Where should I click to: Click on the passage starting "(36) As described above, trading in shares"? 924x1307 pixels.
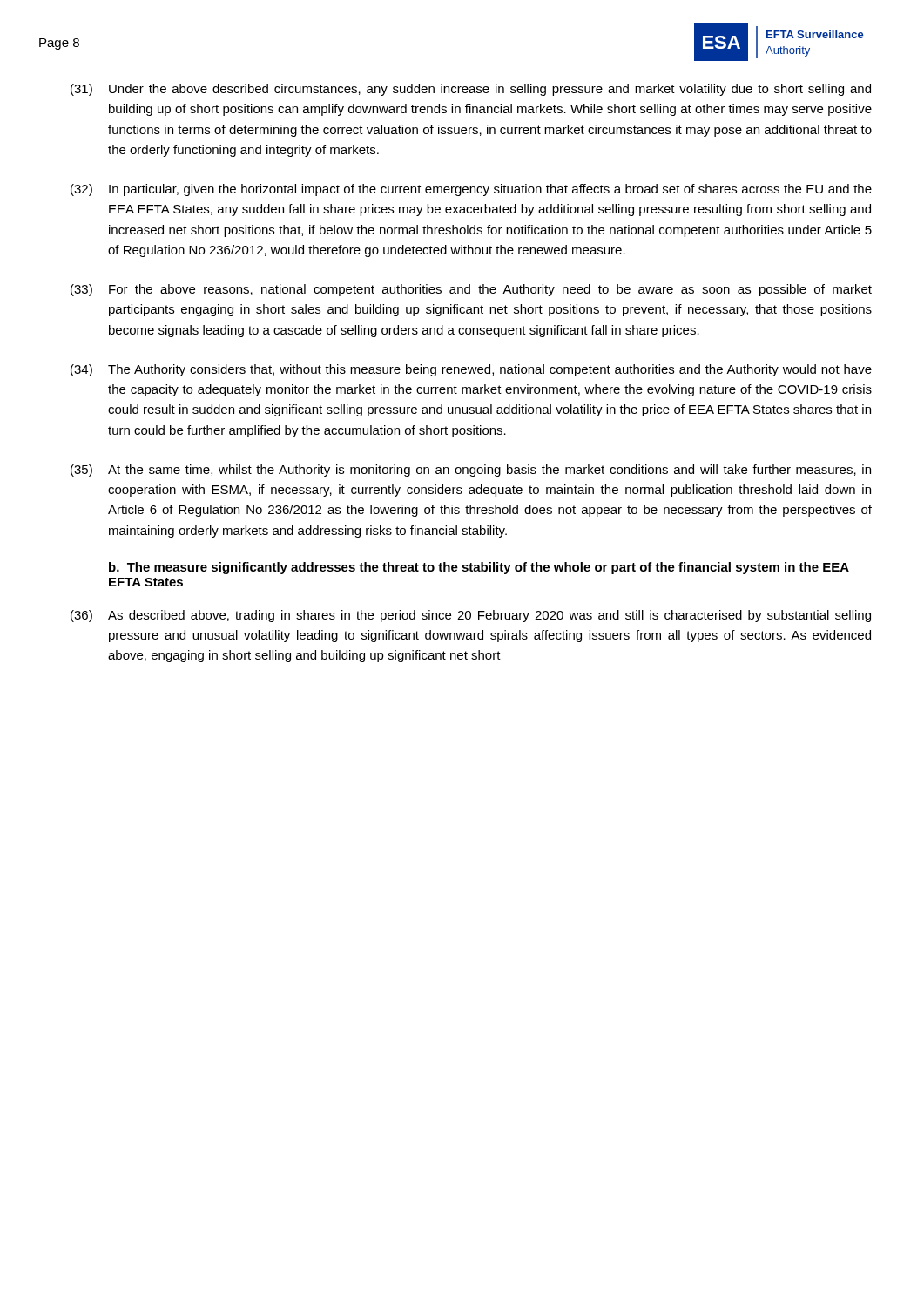pyautogui.click(x=471, y=635)
